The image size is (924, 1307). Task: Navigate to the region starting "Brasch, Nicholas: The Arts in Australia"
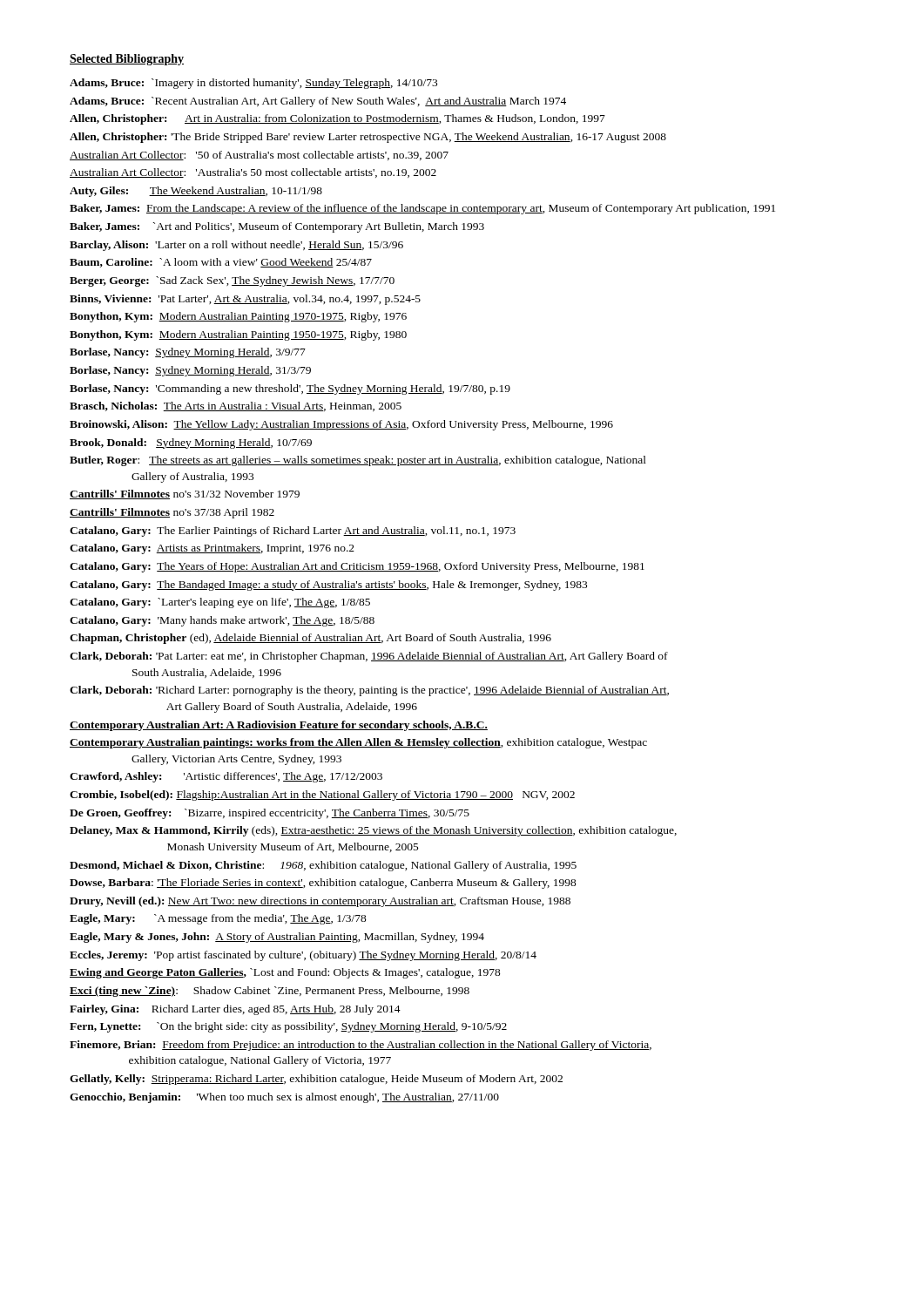(x=236, y=406)
